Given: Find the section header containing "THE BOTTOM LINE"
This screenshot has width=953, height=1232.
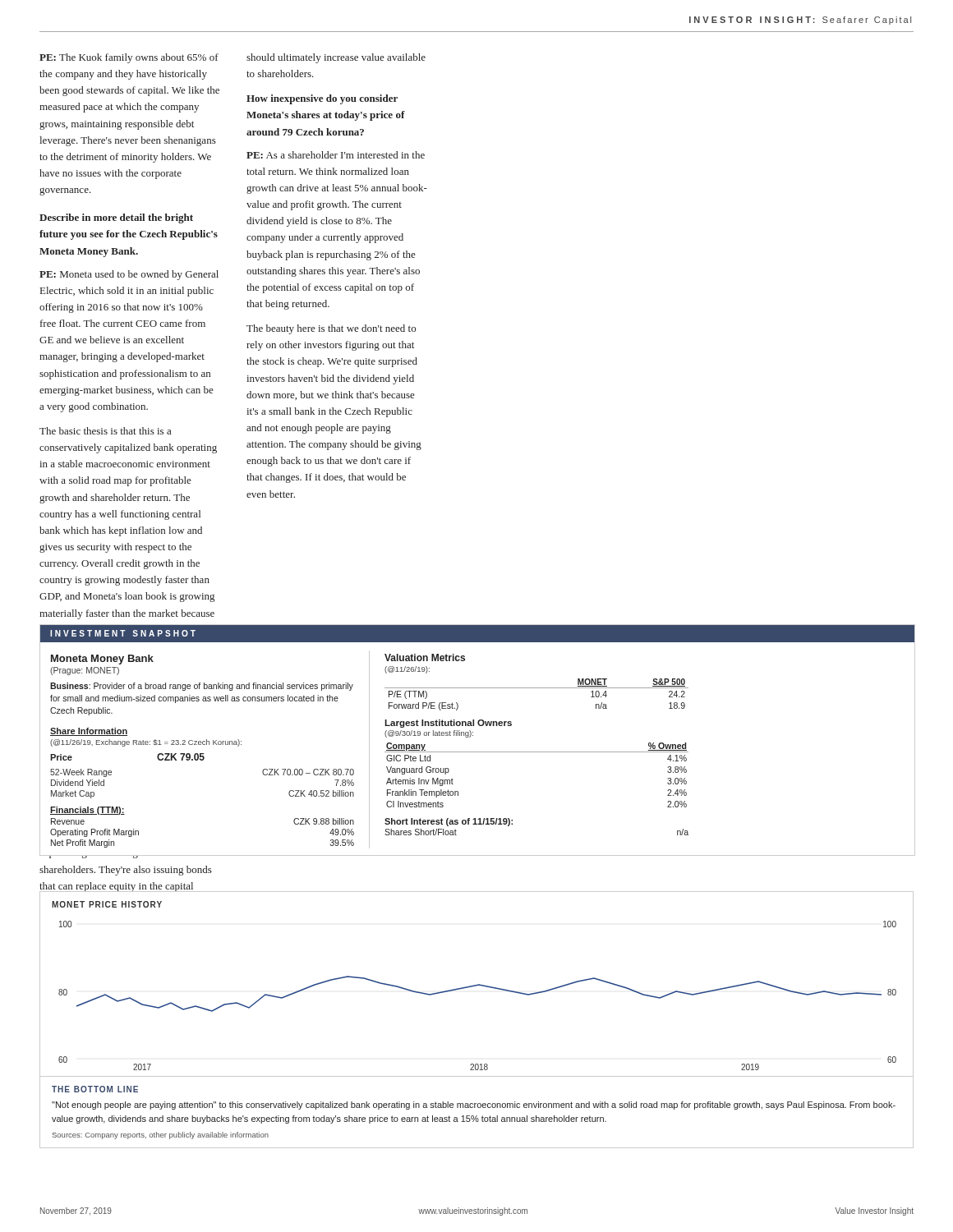Looking at the screenshot, I should coord(95,1090).
